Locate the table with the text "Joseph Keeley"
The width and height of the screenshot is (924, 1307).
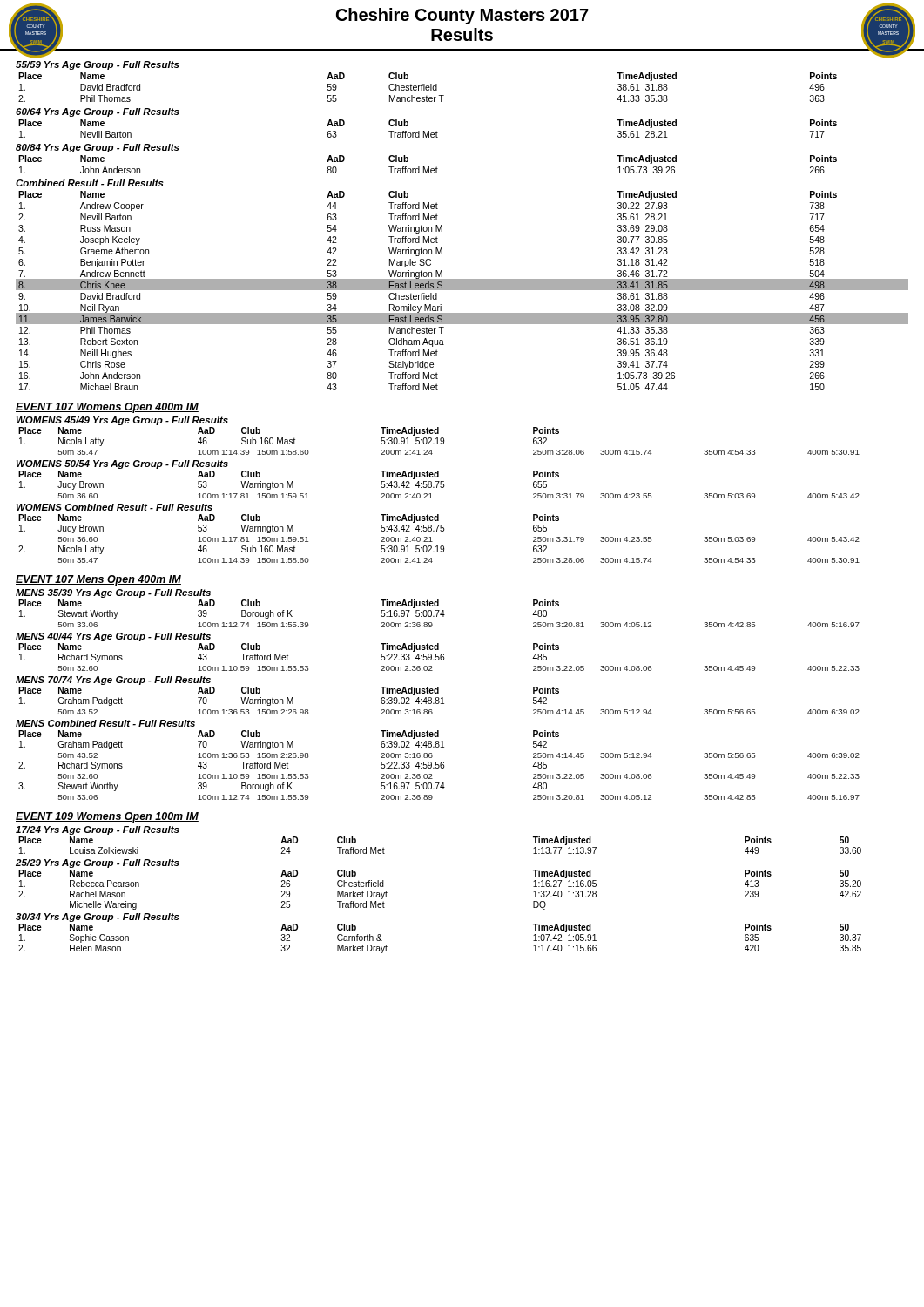pos(462,290)
